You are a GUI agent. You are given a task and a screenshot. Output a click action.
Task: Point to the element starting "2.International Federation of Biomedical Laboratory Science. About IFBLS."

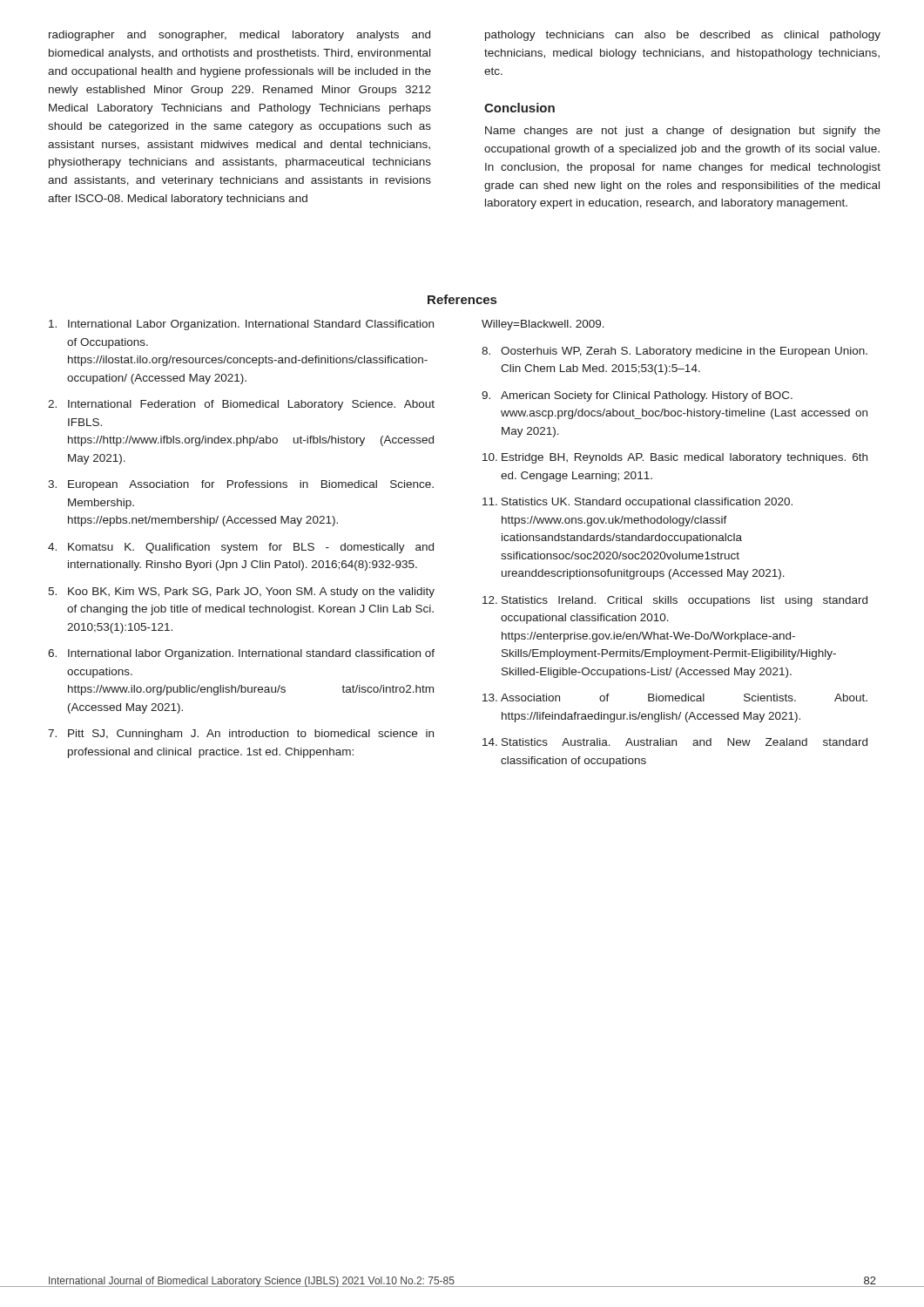pyautogui.click(x=241, y=431)
